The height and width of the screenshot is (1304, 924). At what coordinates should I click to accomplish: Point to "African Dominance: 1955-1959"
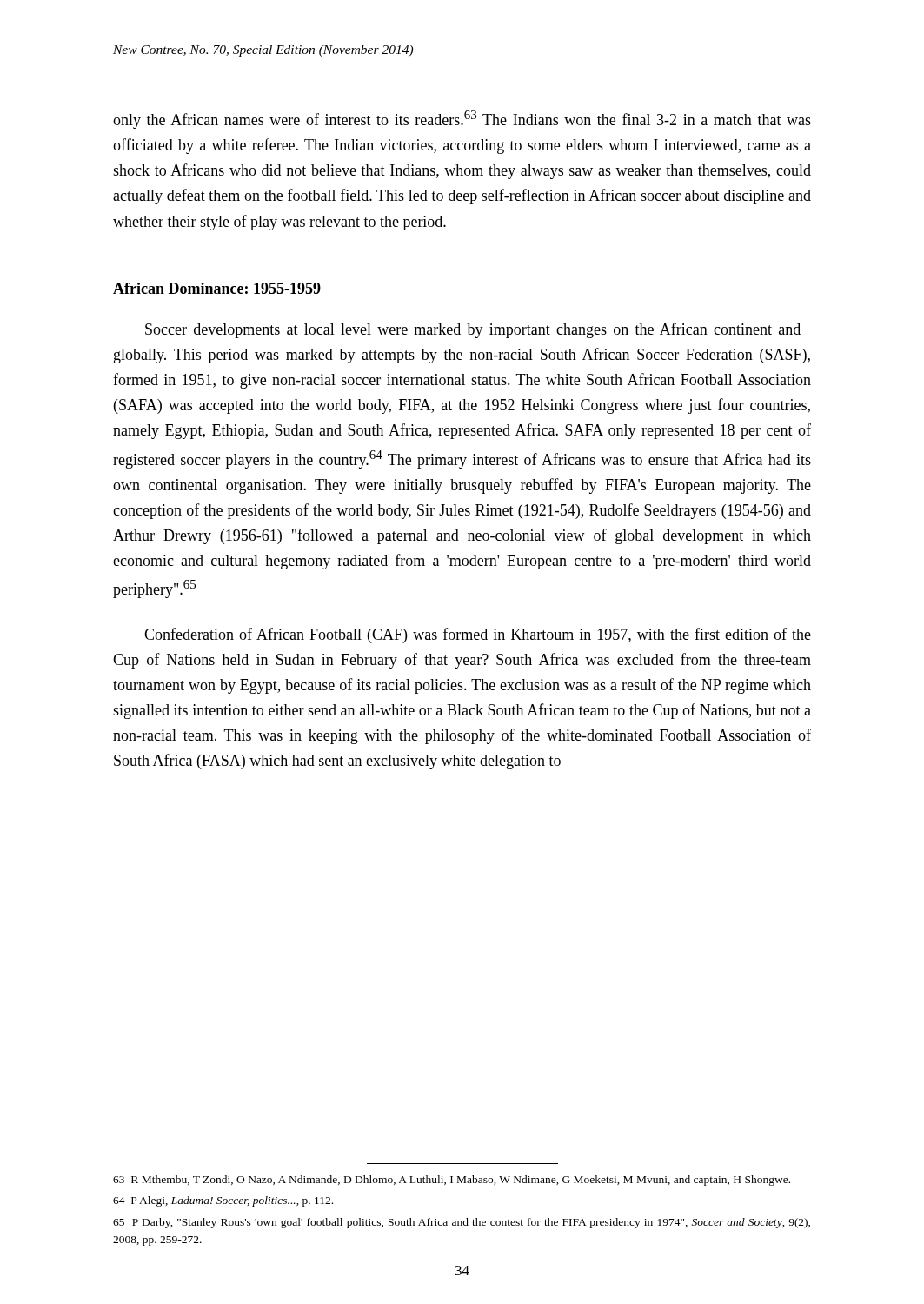(217, 288)
